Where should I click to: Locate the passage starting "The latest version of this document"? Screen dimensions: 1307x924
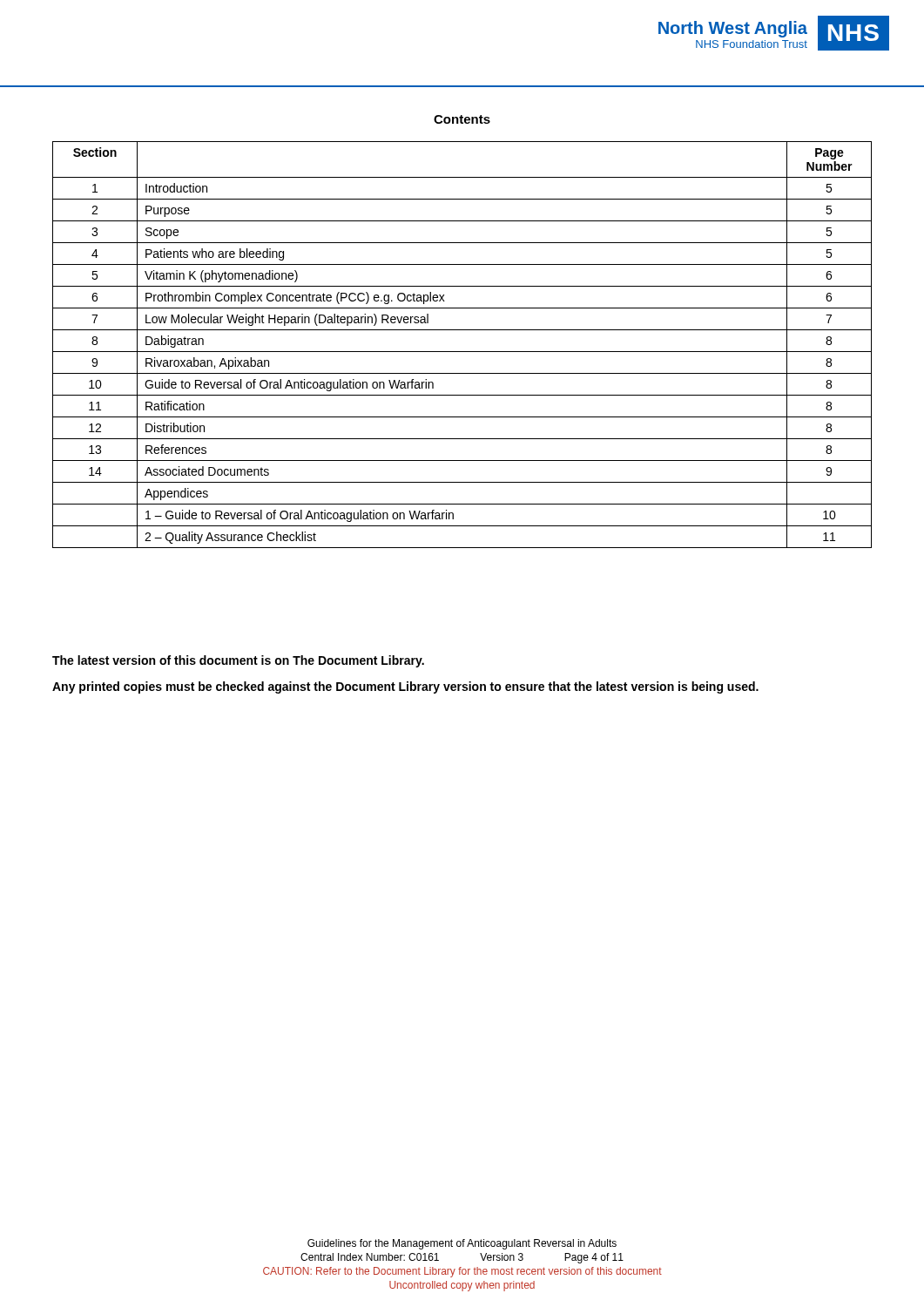(x=238, y=661)
